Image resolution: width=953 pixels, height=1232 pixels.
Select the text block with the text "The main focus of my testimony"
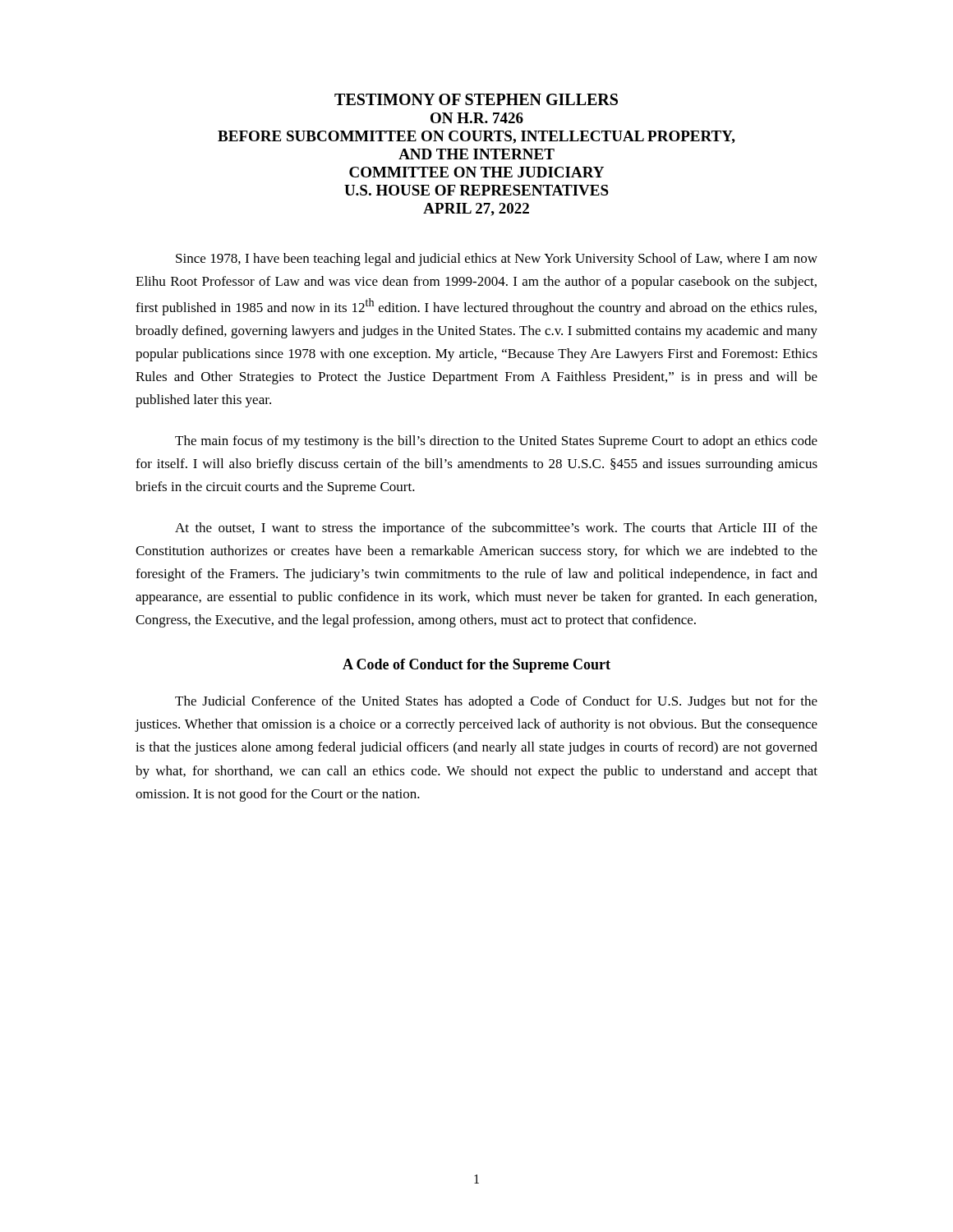tap(476, 464)
